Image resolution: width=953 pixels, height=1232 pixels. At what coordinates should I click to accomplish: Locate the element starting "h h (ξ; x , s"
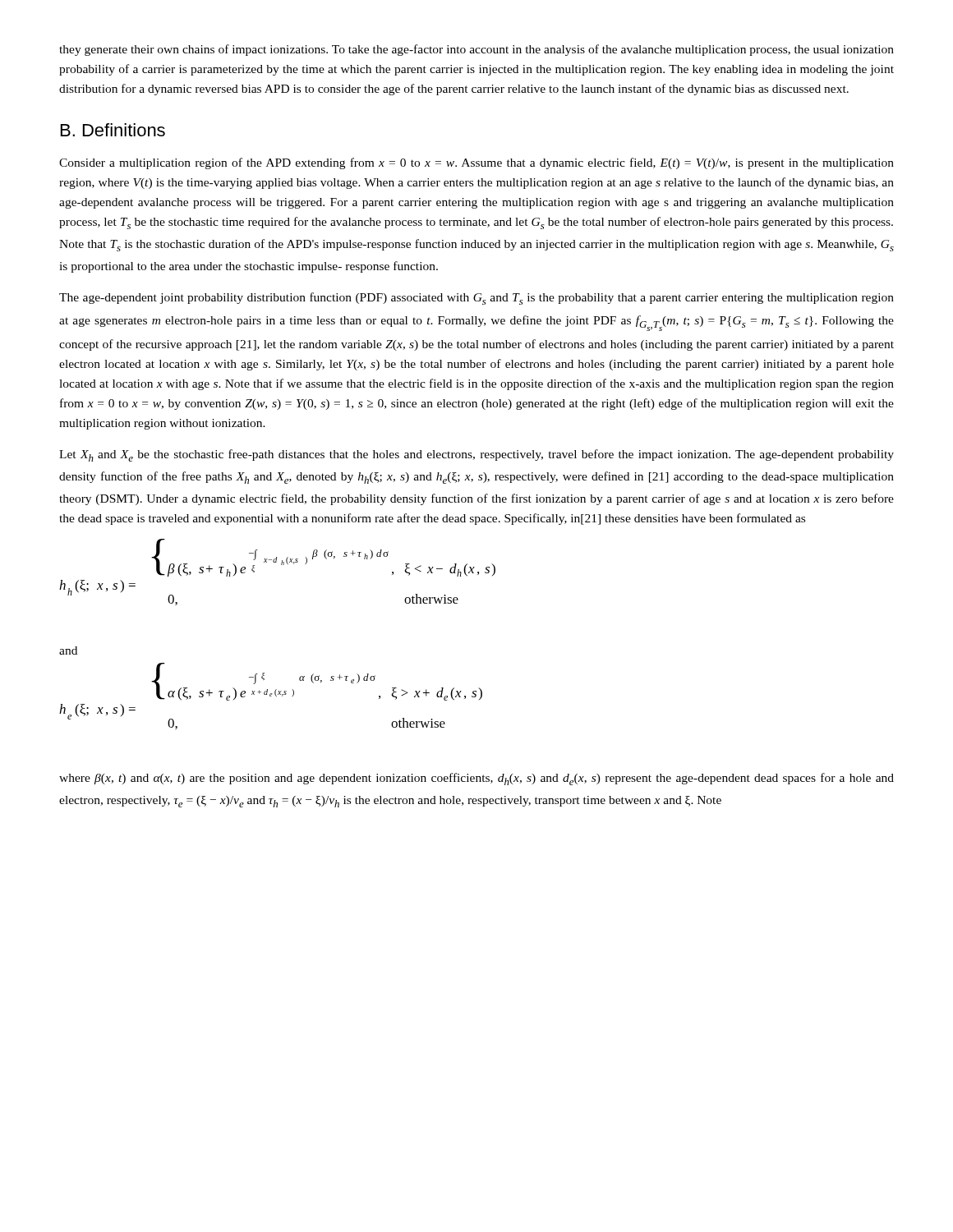click(474, 586)
